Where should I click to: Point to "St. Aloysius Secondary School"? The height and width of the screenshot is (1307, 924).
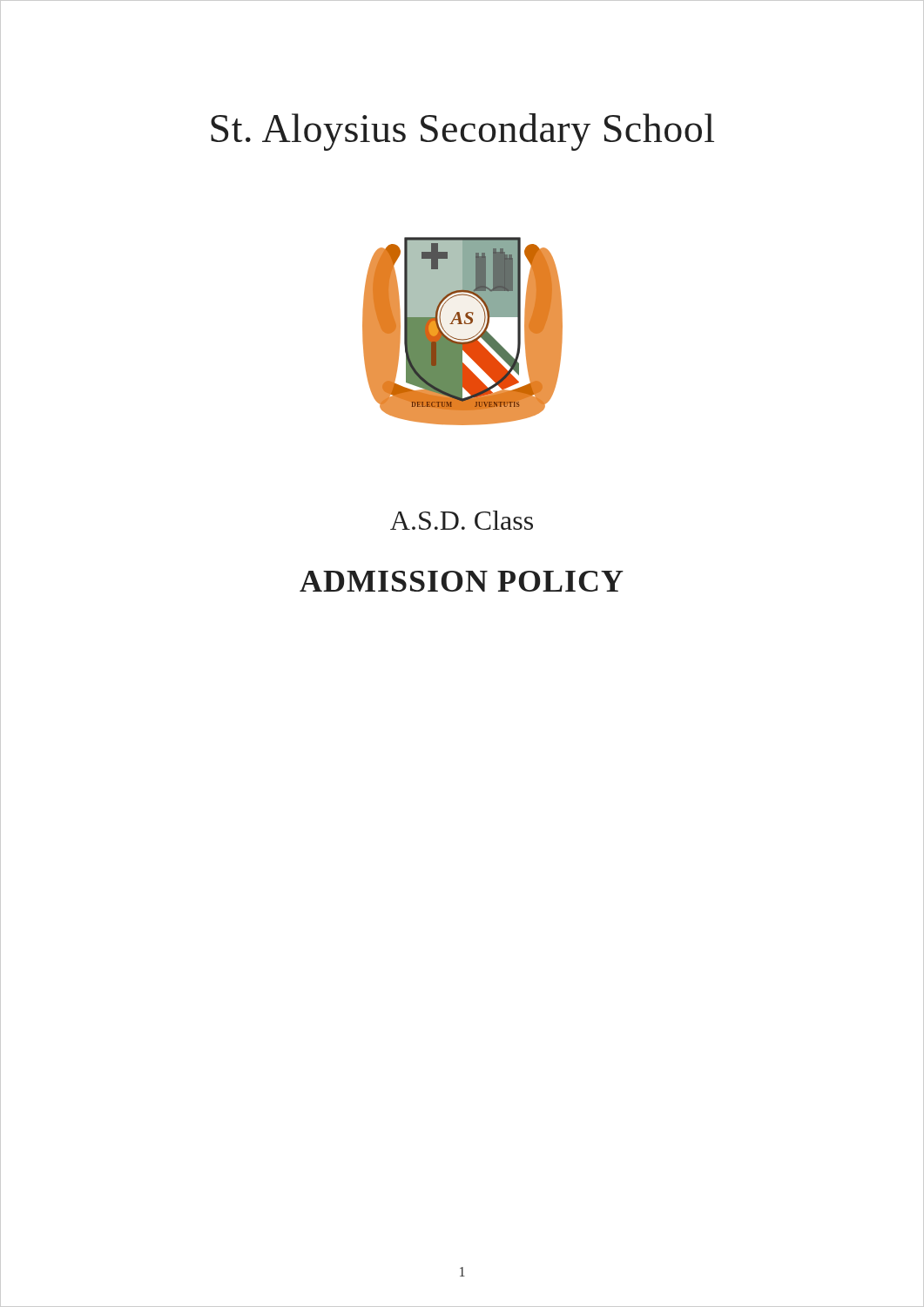(462, 128)
